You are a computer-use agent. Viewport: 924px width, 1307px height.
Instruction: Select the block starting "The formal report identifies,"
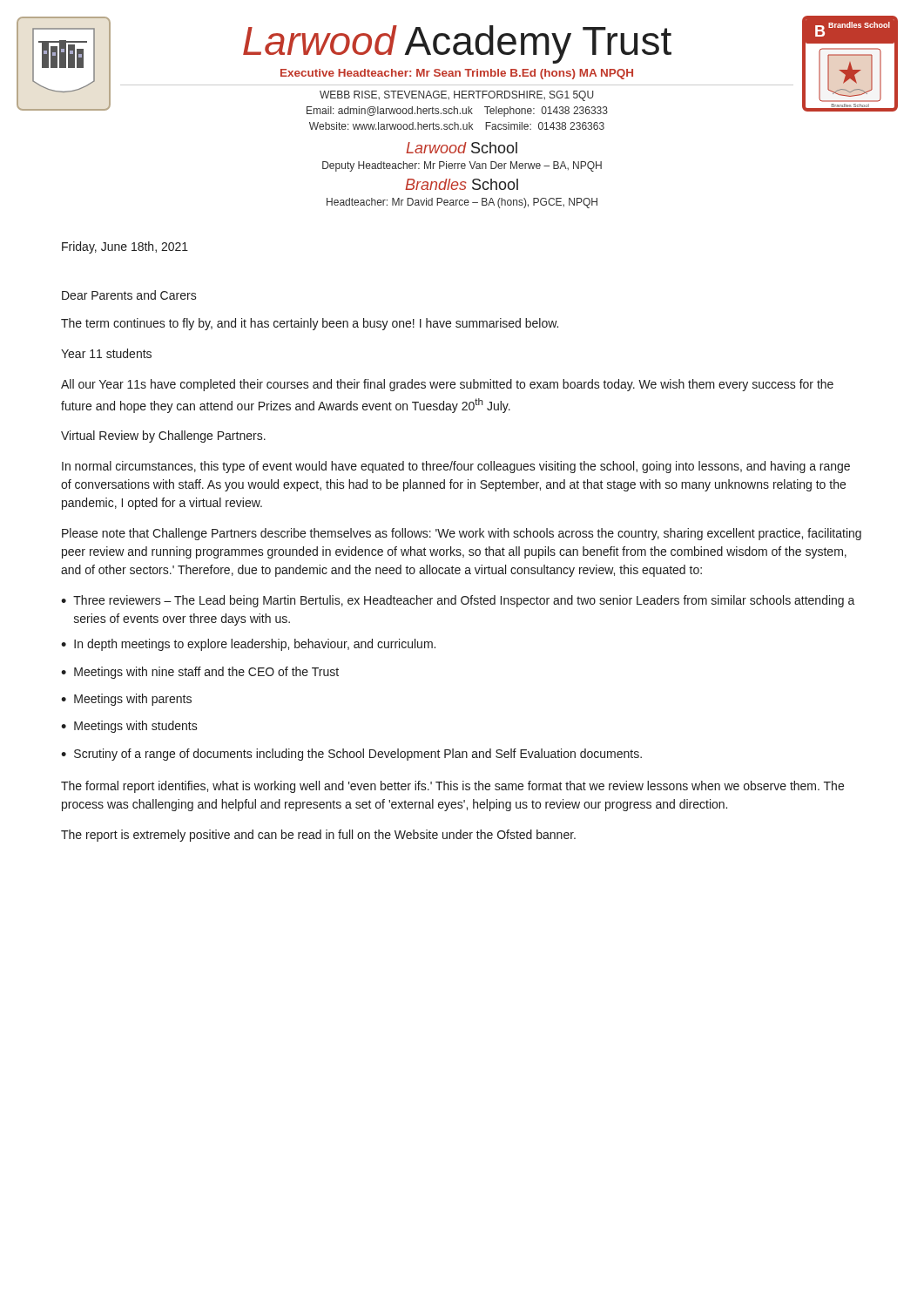tap(453, 795)
